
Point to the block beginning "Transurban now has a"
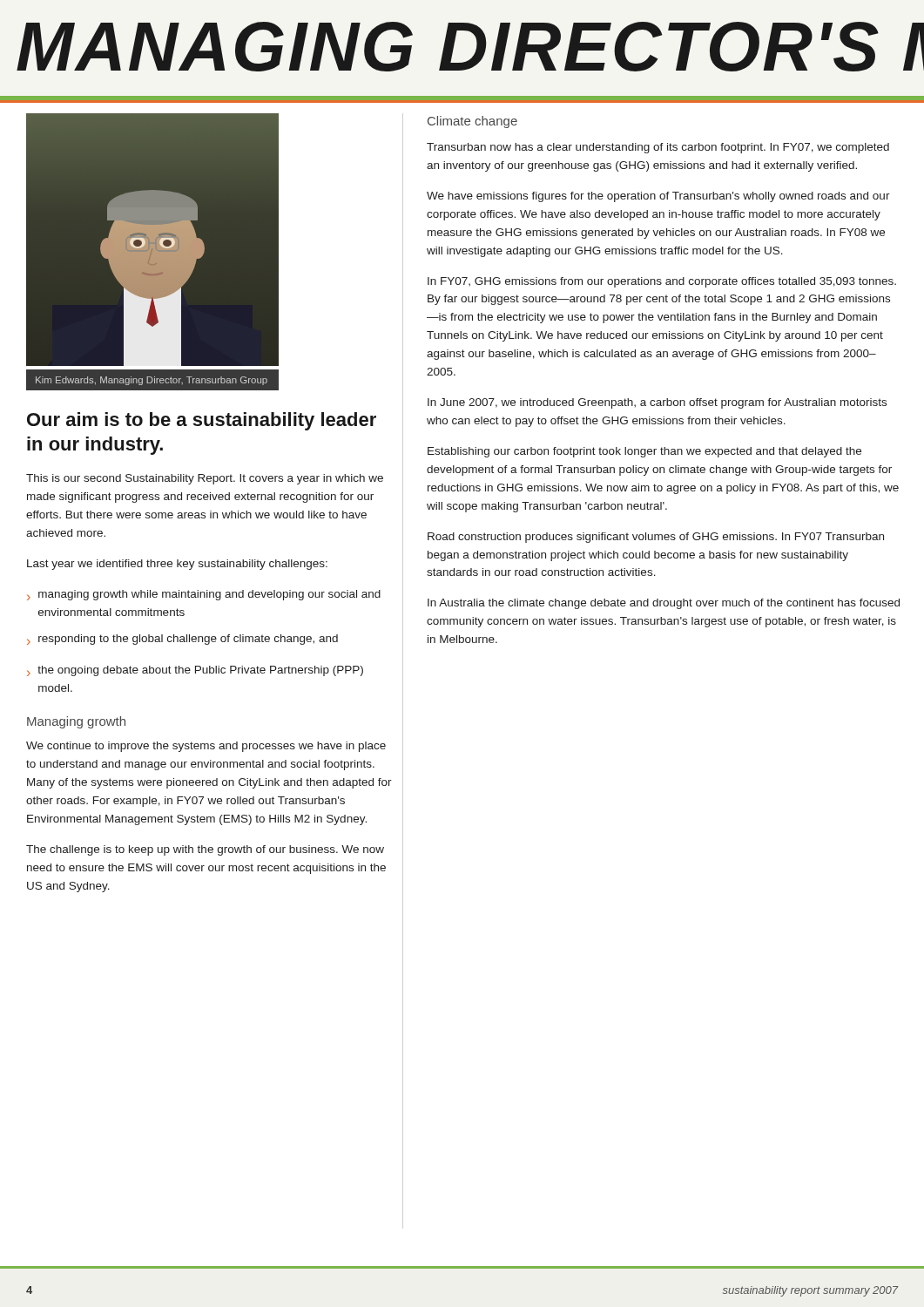[x=658, y=156]
